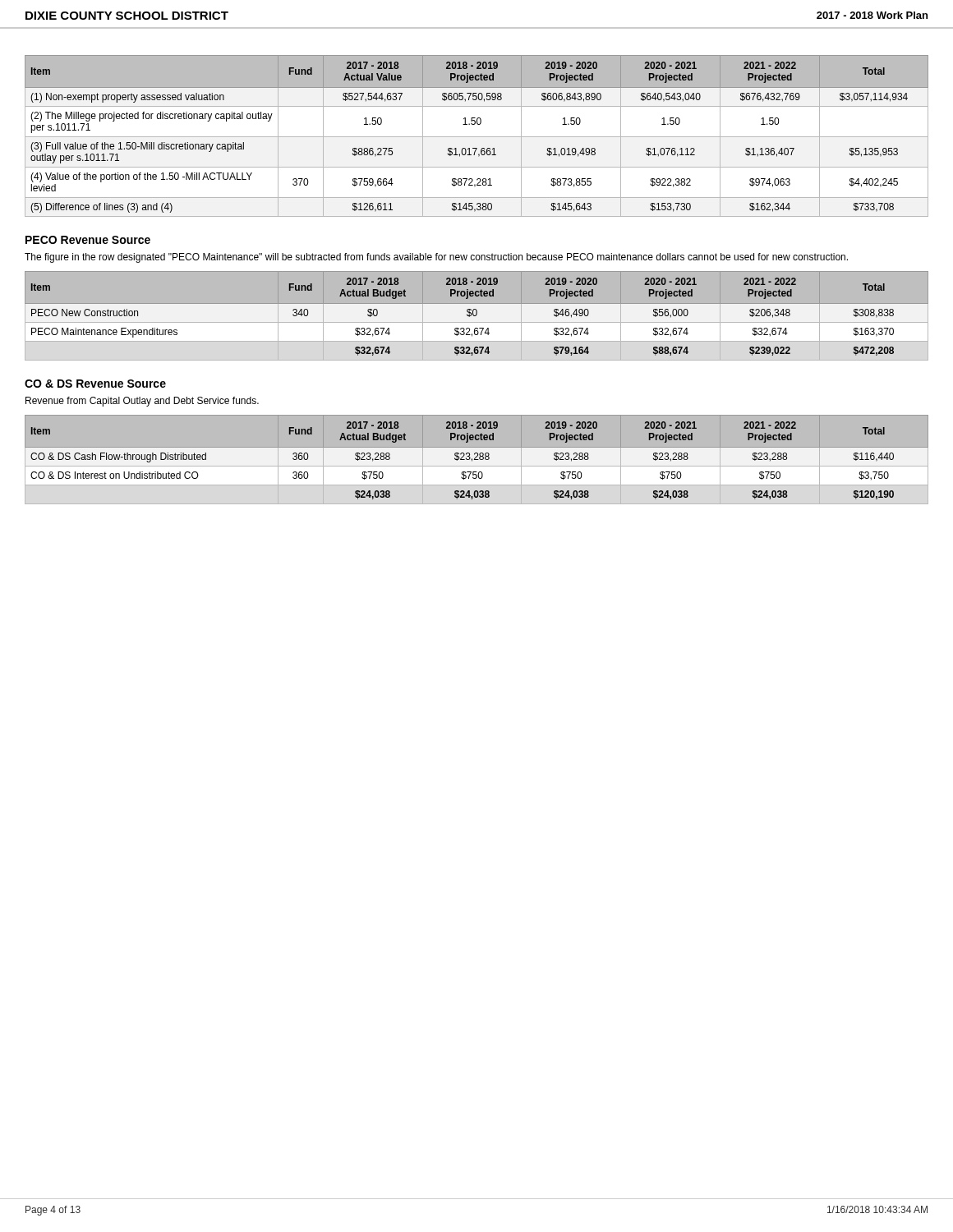Find "CO & DS Revenue Source" on this page
953x1232 pixels.
tap(95, 384)
